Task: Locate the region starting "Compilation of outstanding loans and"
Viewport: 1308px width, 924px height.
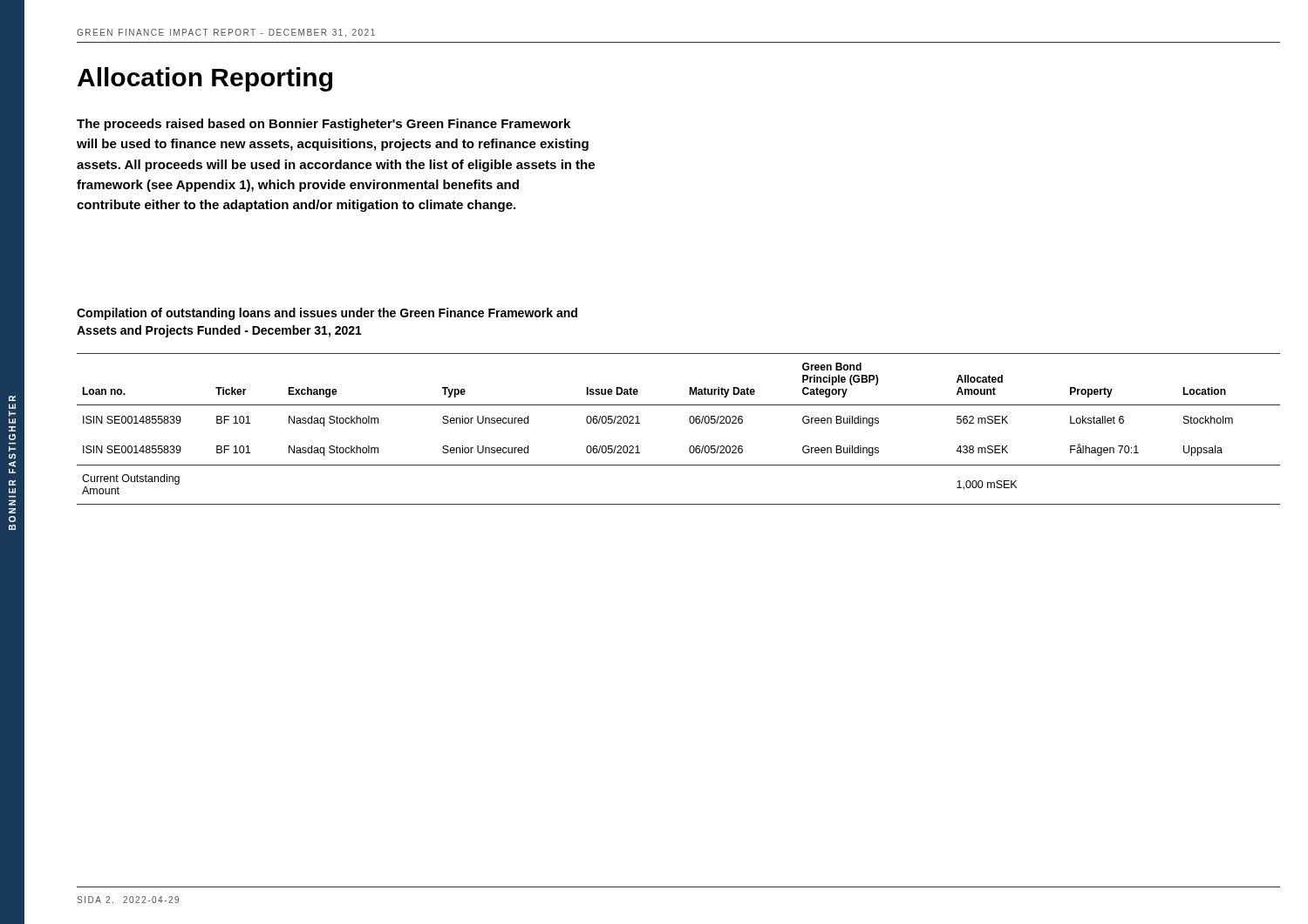Action: tap(327, 321)
